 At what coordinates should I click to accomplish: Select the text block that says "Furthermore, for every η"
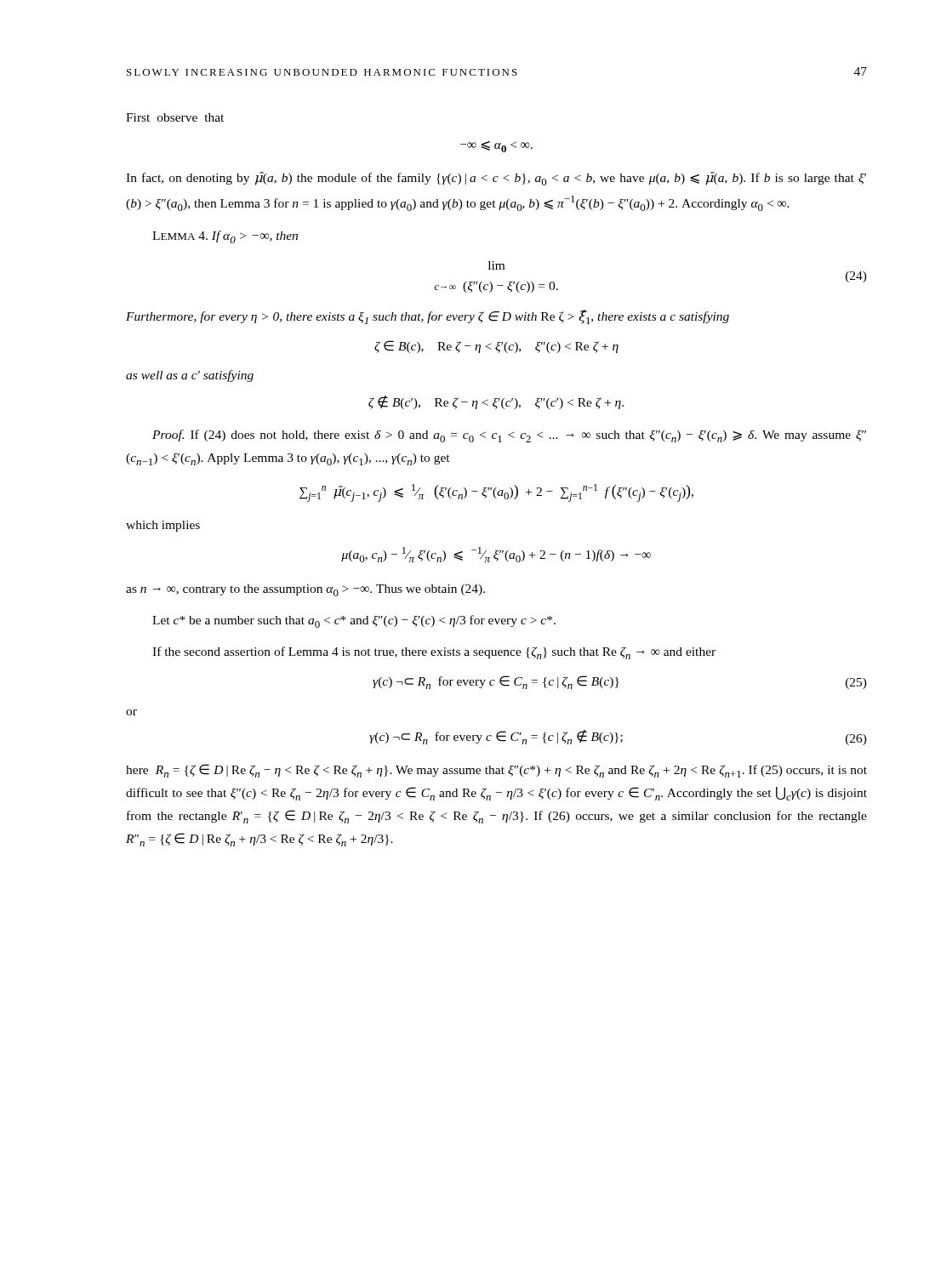pyautogui.click(x=496, y=317)
